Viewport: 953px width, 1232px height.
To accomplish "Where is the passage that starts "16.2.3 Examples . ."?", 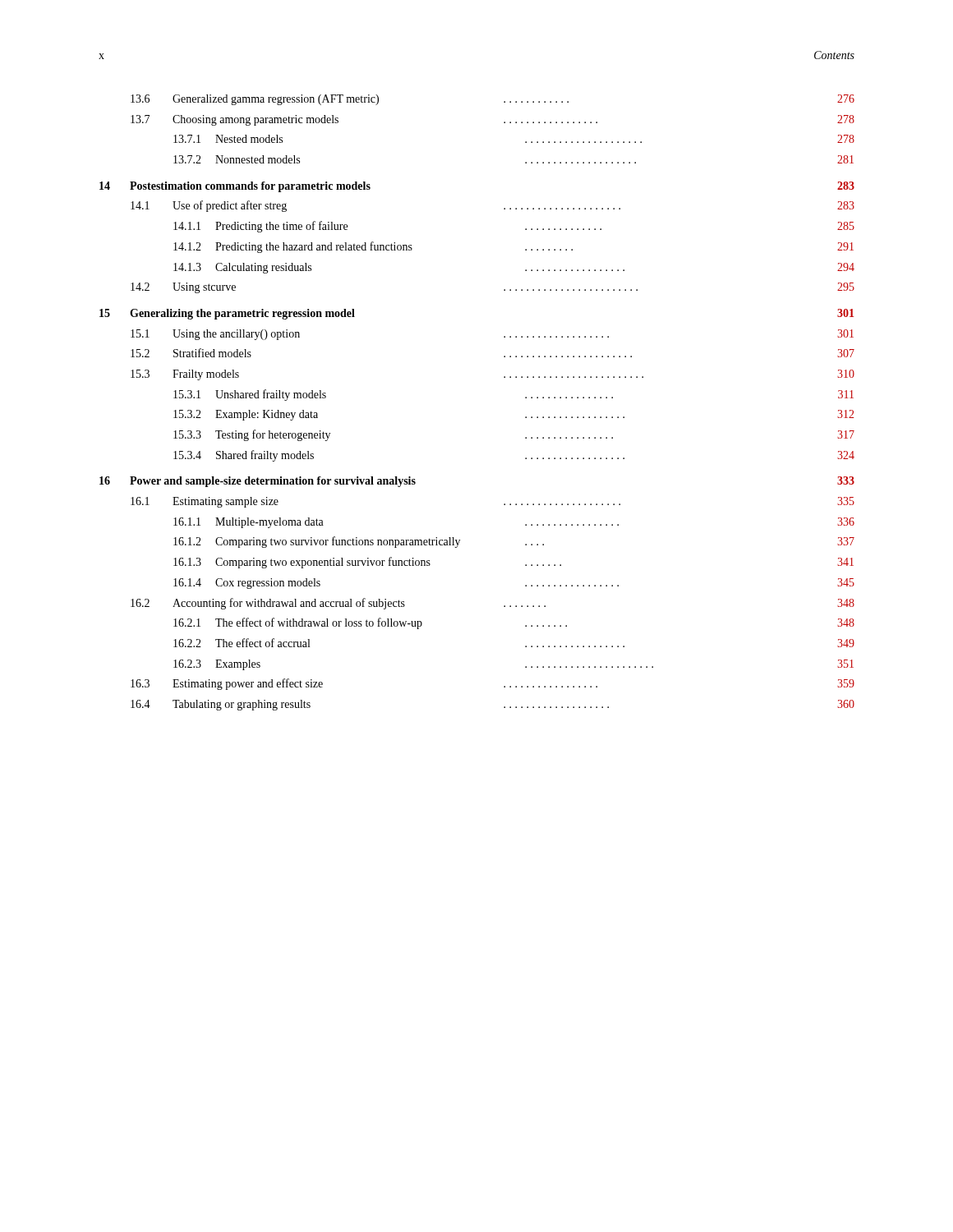I will pyautogui.click(x=189, y=665).
